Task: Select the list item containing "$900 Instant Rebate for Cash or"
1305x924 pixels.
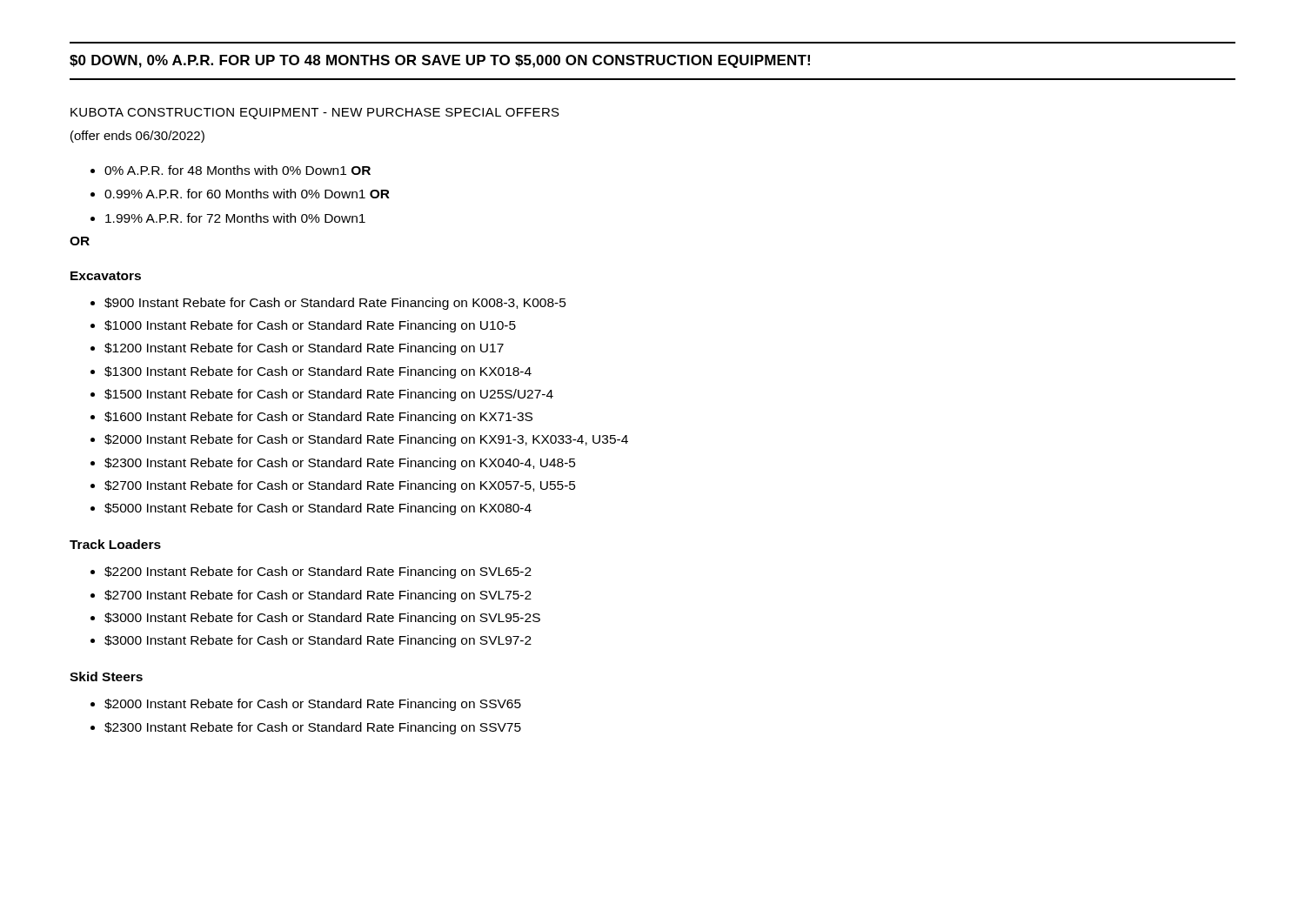Action: tap(335, 302)
